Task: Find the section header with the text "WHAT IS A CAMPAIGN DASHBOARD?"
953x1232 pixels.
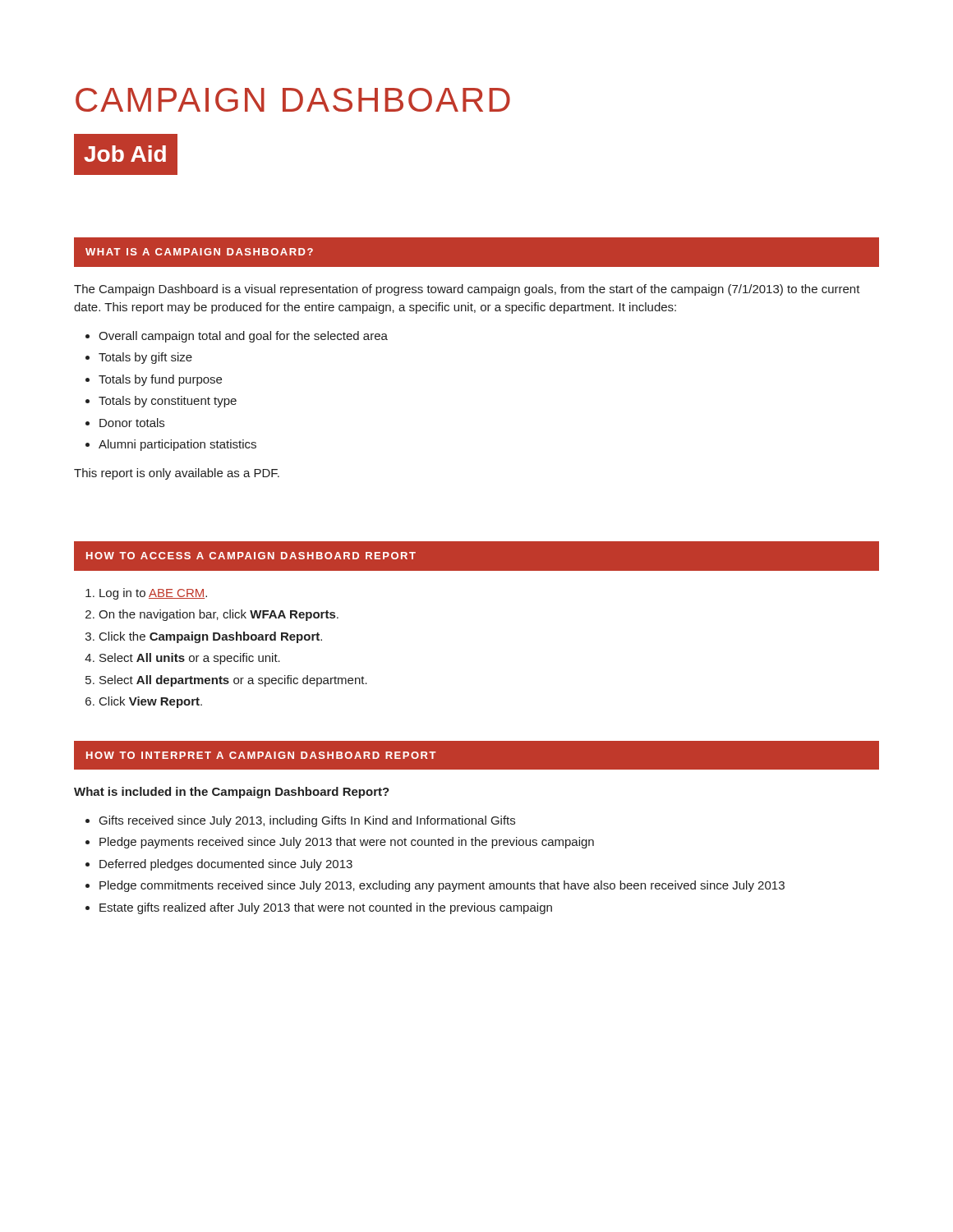Action: click(x=200, y=252)
